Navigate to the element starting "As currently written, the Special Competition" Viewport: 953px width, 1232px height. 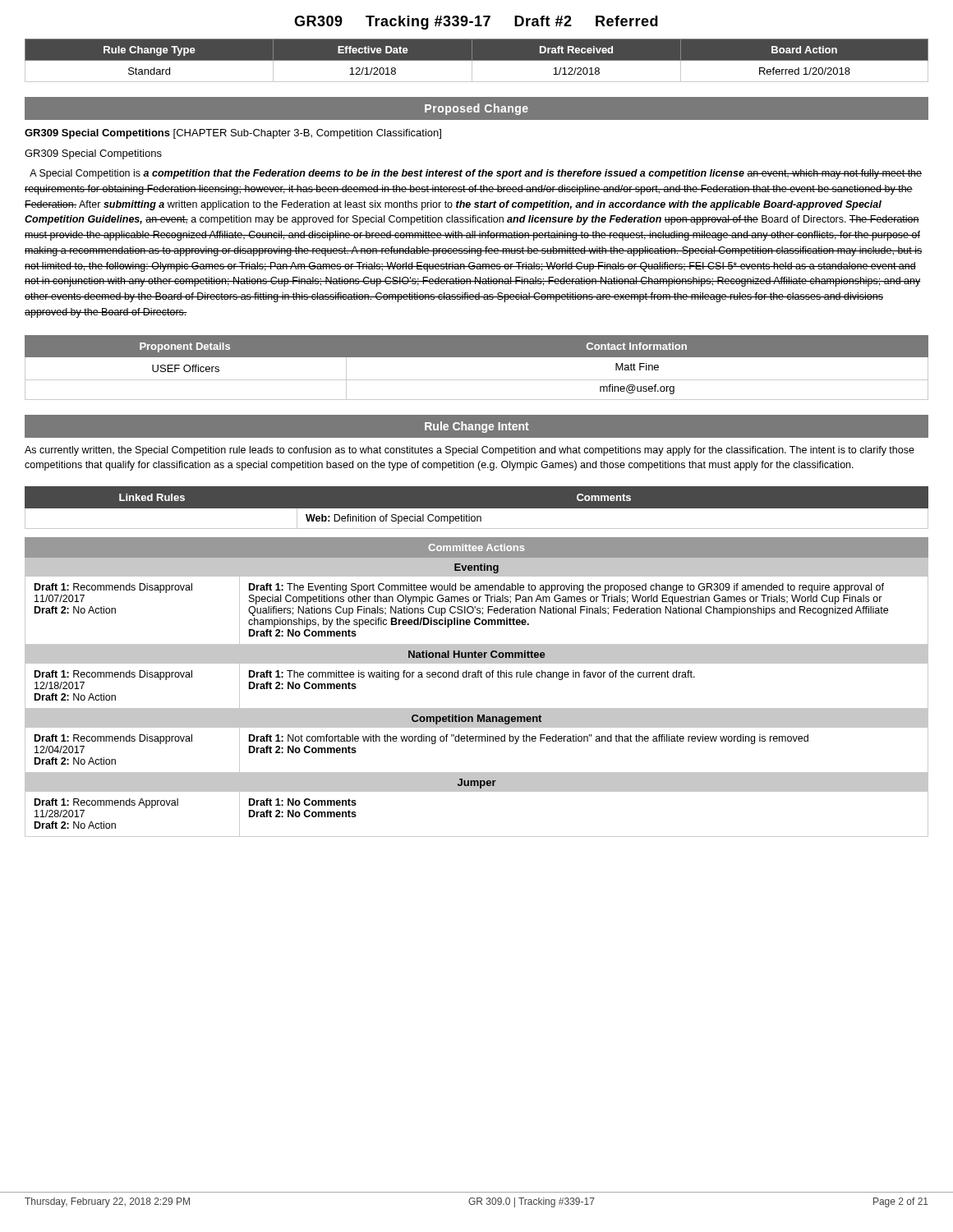[469, 457]
